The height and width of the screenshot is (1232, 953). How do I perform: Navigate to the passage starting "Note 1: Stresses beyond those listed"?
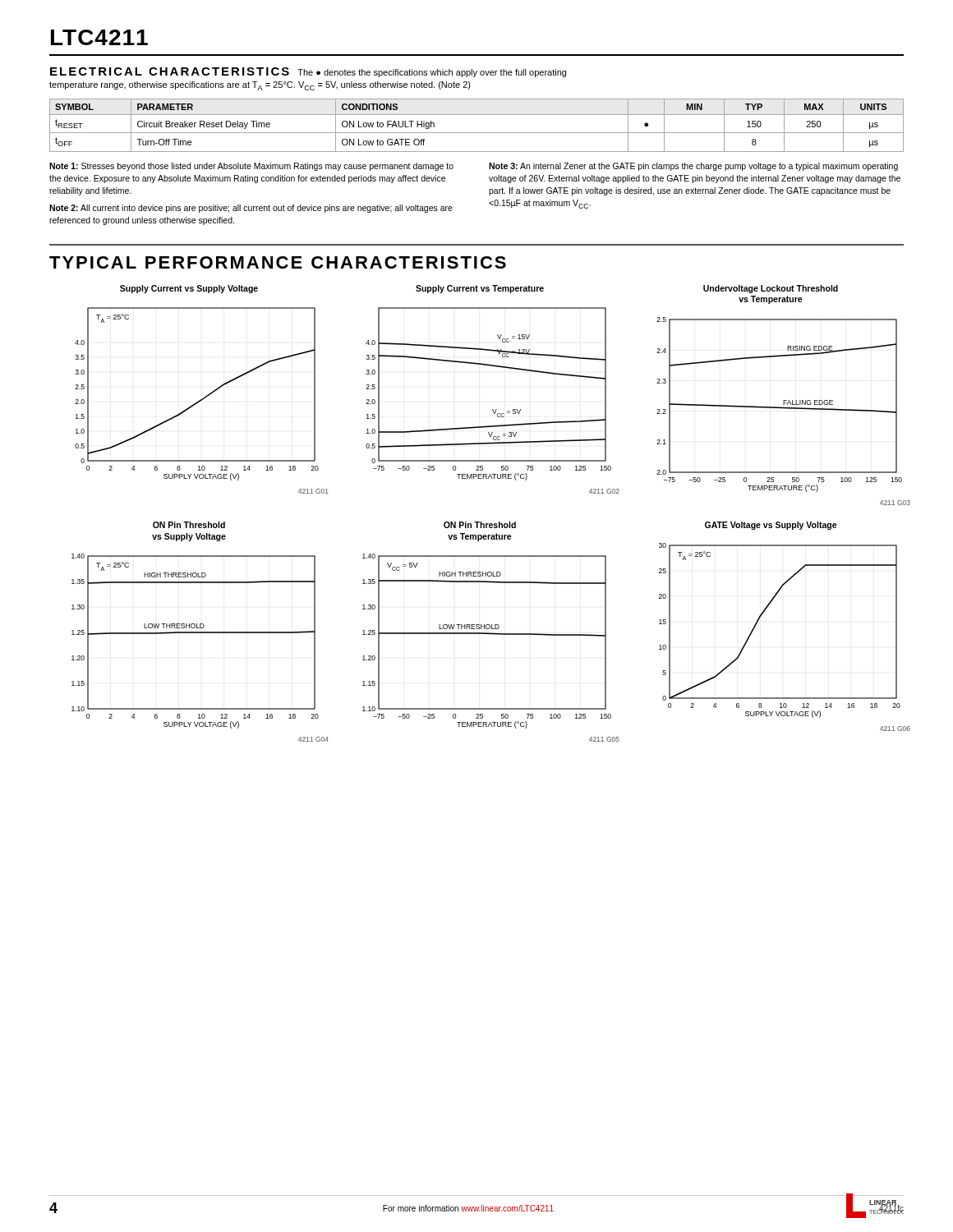click(x=257, y=193)
